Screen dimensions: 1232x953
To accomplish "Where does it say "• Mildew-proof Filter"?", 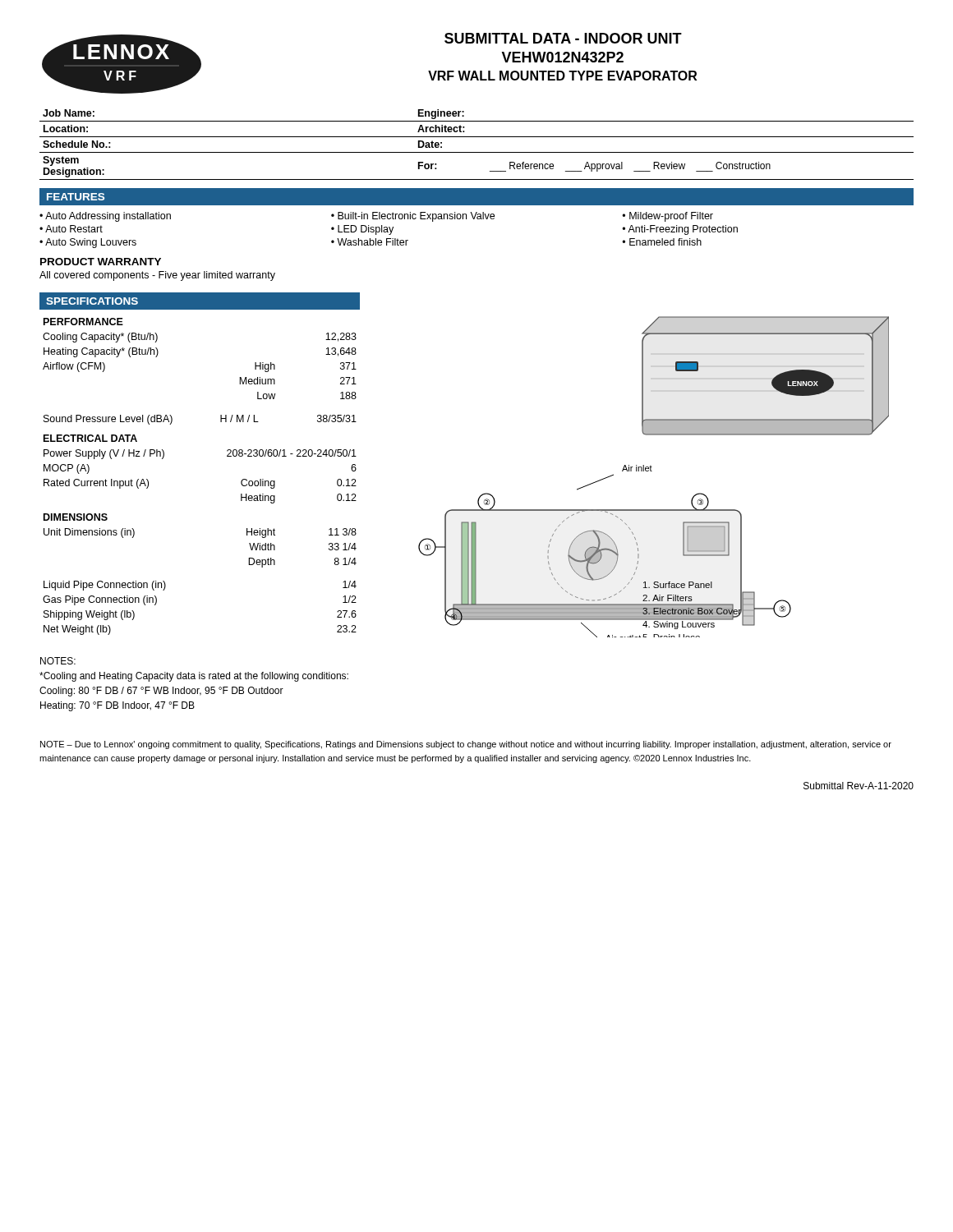I will click(x=668, y=216).
